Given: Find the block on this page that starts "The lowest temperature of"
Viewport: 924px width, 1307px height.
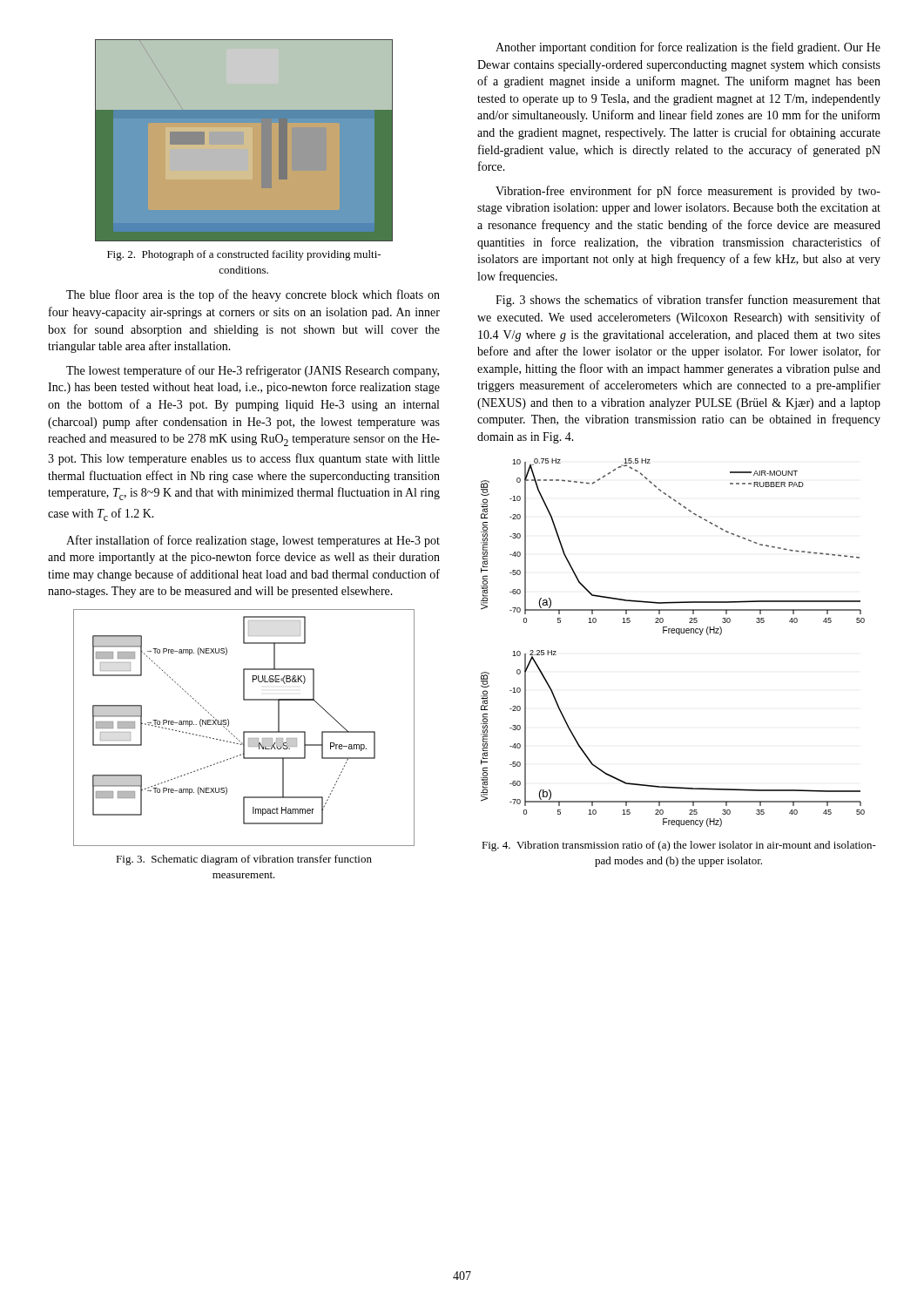Looking at the screenshot, I should [244, 444].
